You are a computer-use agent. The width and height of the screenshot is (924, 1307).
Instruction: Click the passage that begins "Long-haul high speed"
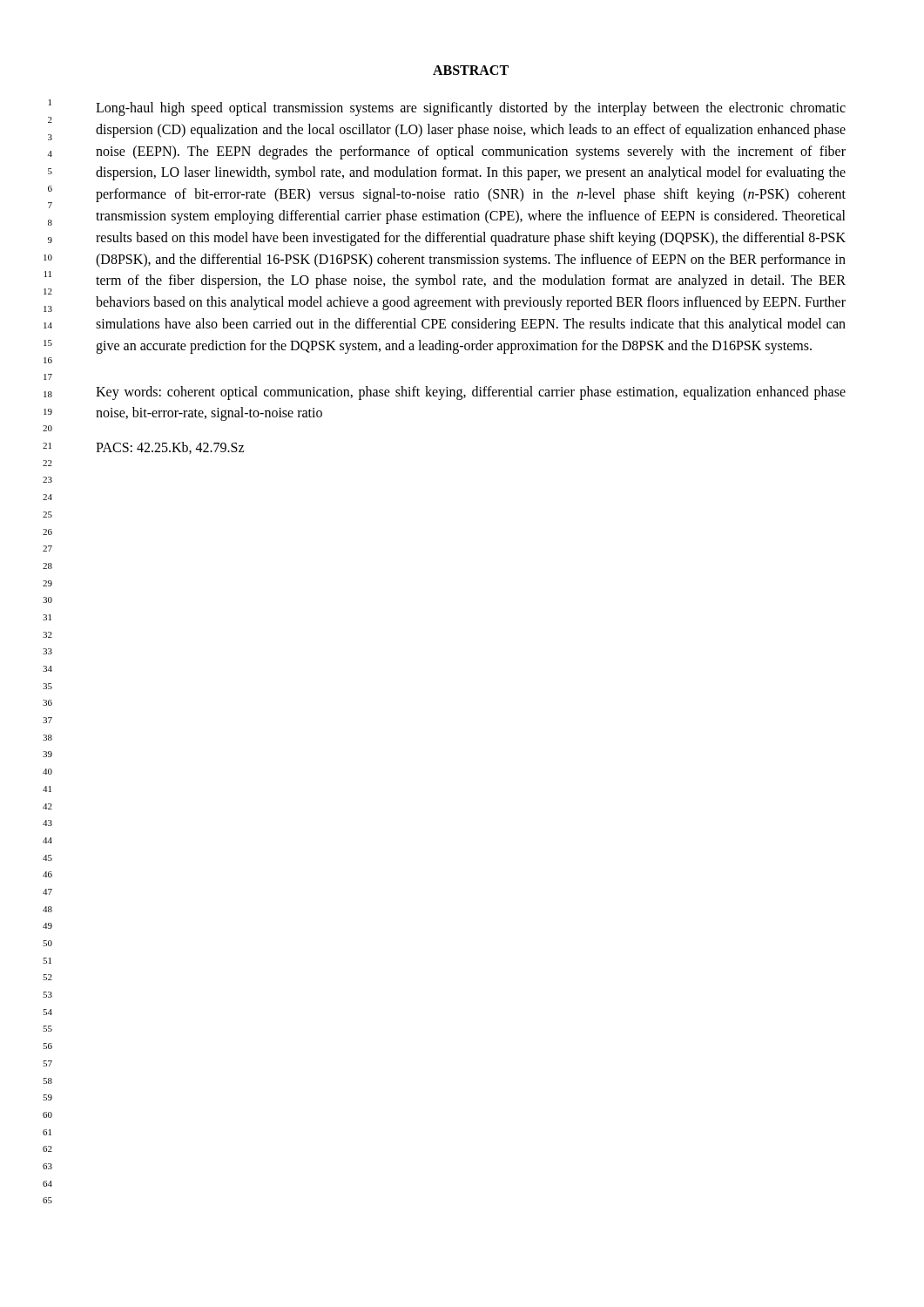(471, 227)
